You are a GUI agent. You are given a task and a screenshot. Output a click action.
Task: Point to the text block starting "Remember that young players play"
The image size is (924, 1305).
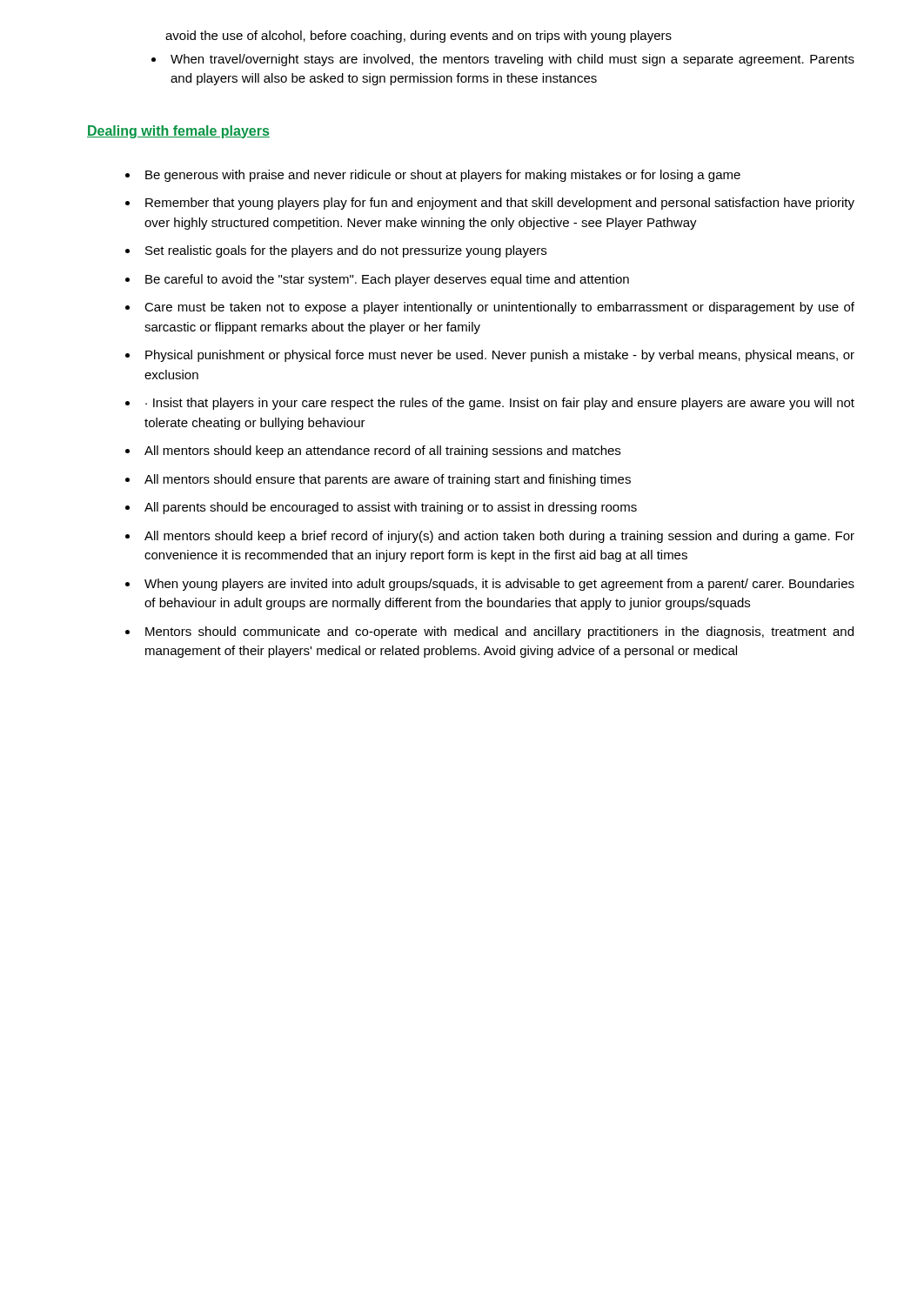pos(499,212)
